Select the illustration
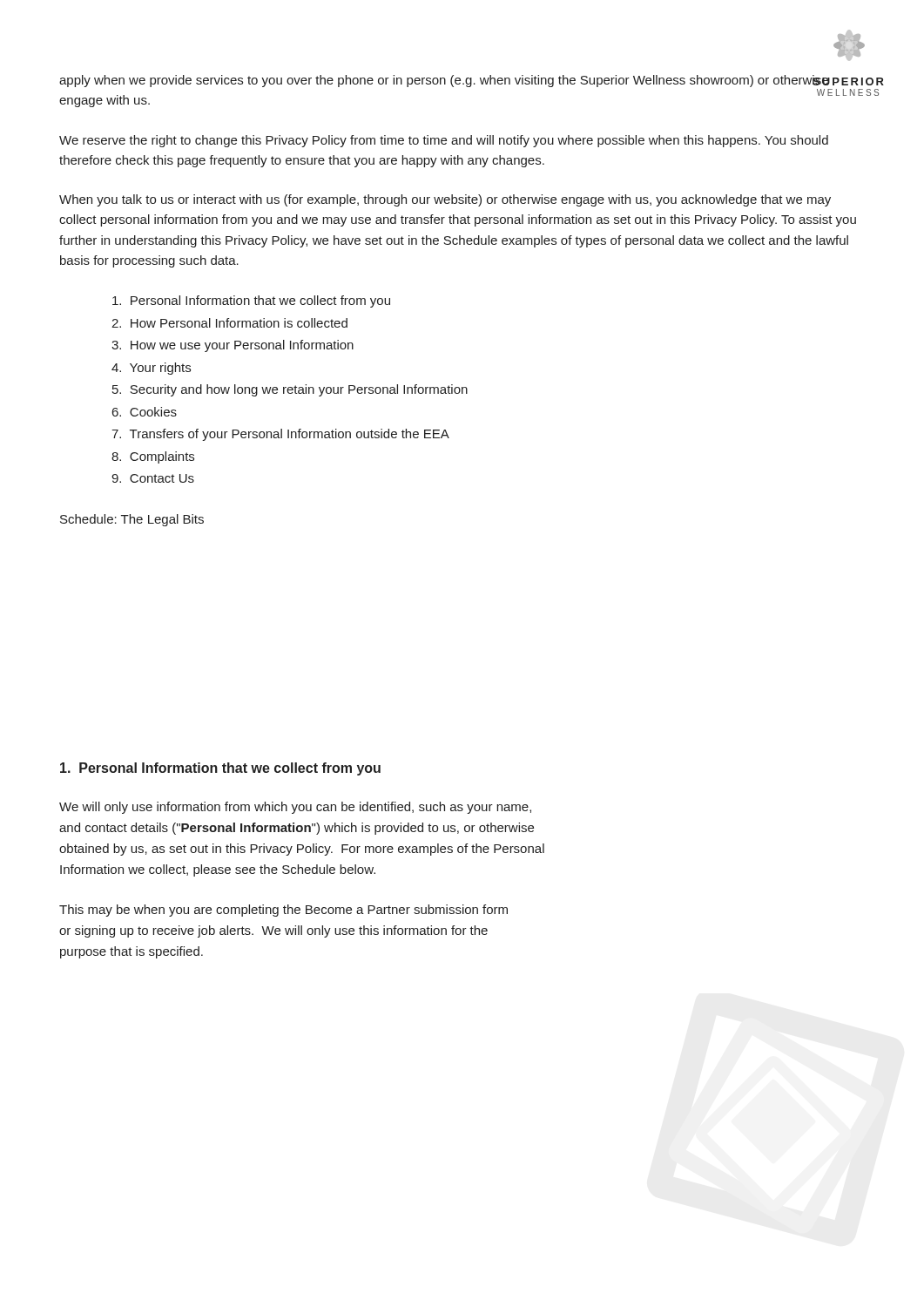This screenshot has width=924, height=1307. pos(767,1128)
